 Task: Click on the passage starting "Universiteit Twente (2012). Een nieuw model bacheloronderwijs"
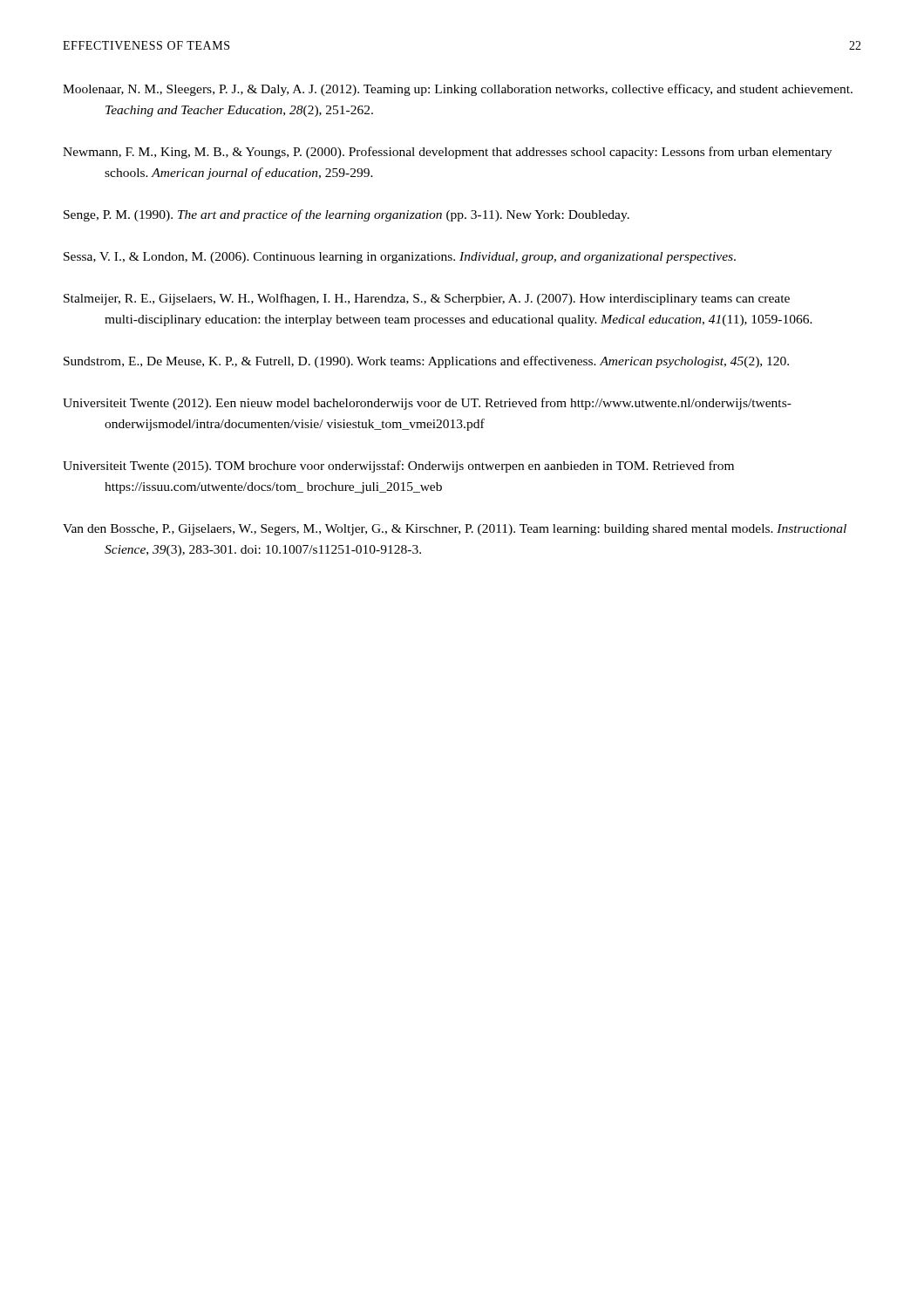tap(427, 413)
